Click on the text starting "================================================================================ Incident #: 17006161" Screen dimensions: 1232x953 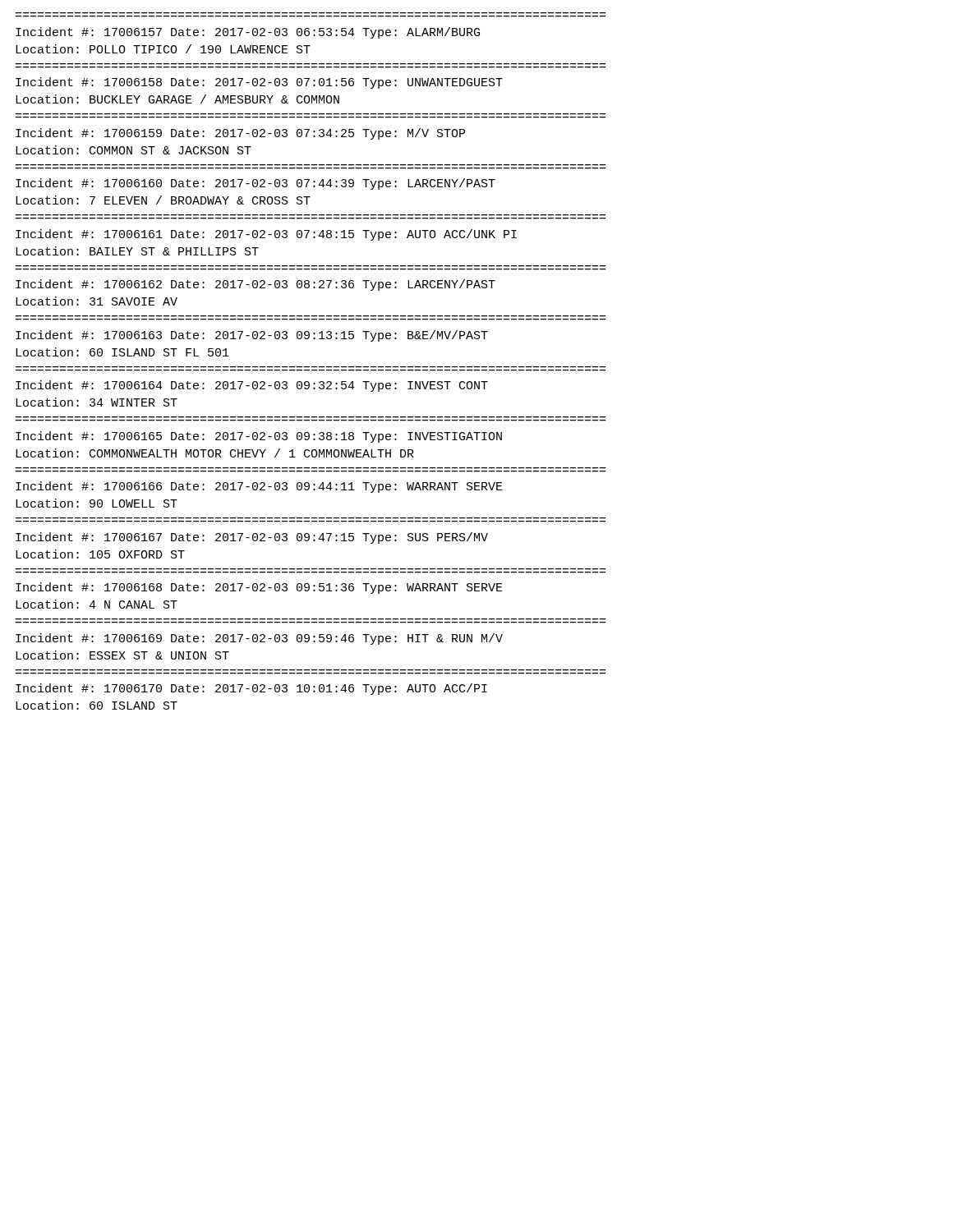[x=476, y=236]
